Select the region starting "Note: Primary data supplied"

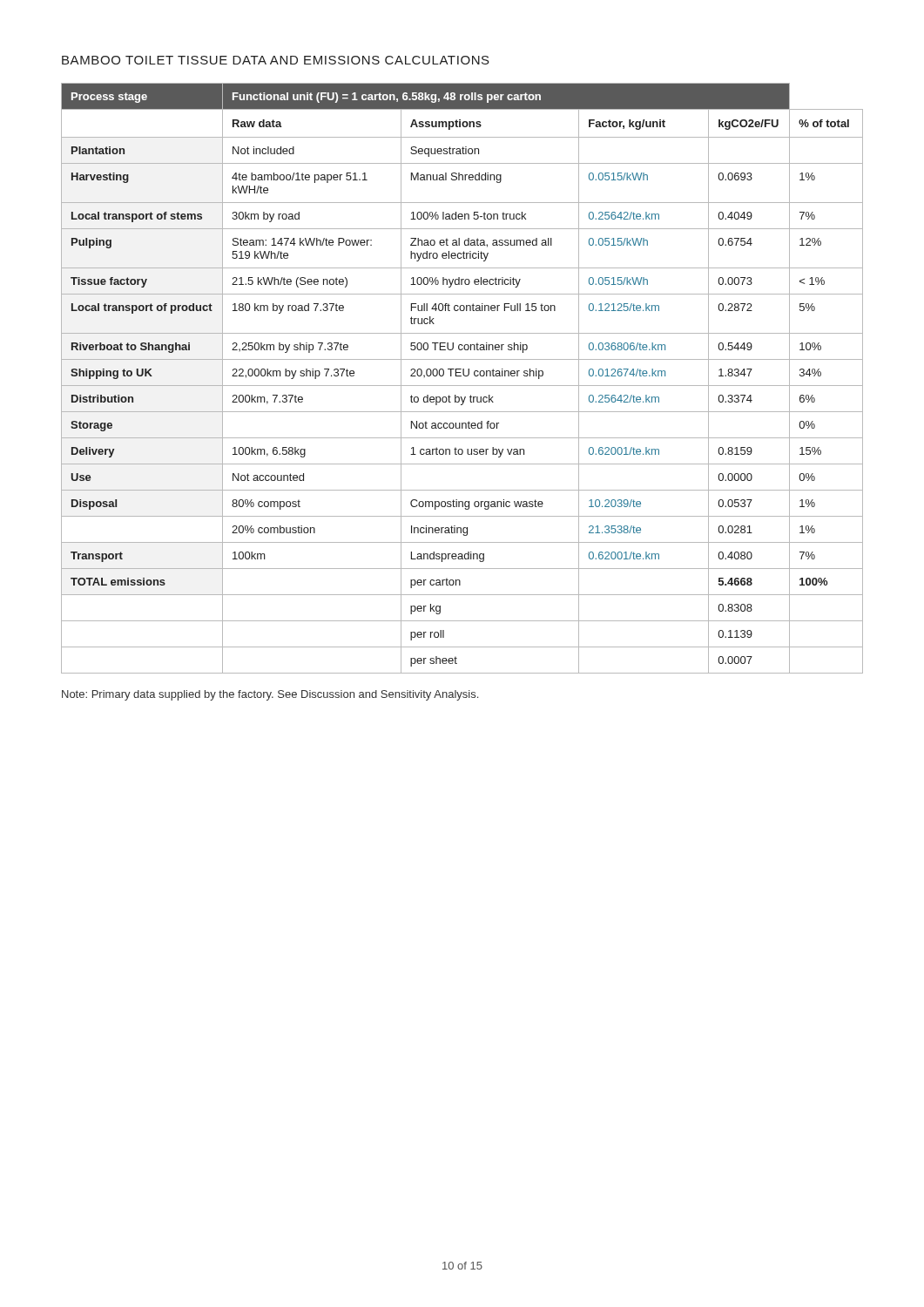coord(270,694)
